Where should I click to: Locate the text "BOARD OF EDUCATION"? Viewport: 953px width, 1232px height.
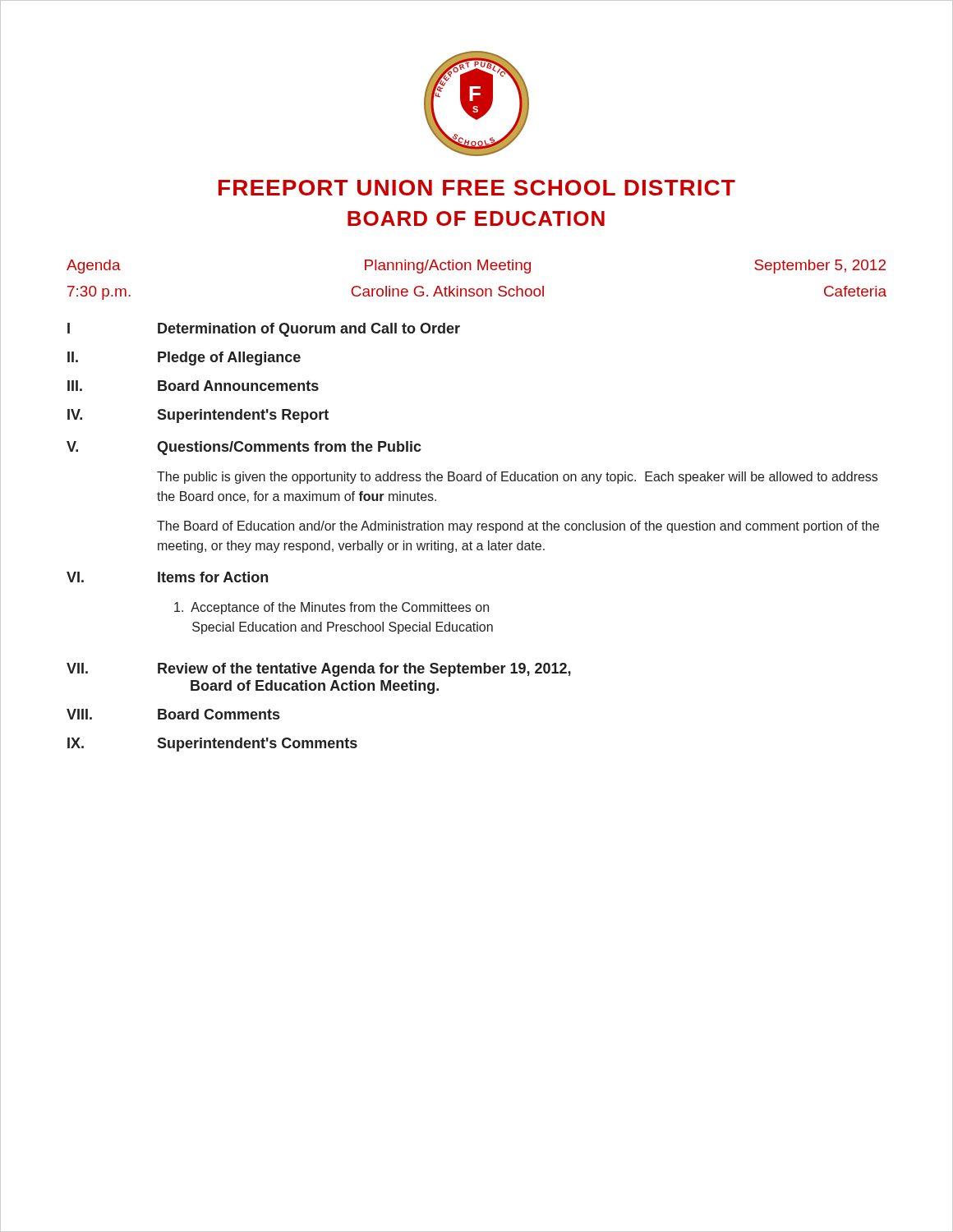[x=476, y=218]
